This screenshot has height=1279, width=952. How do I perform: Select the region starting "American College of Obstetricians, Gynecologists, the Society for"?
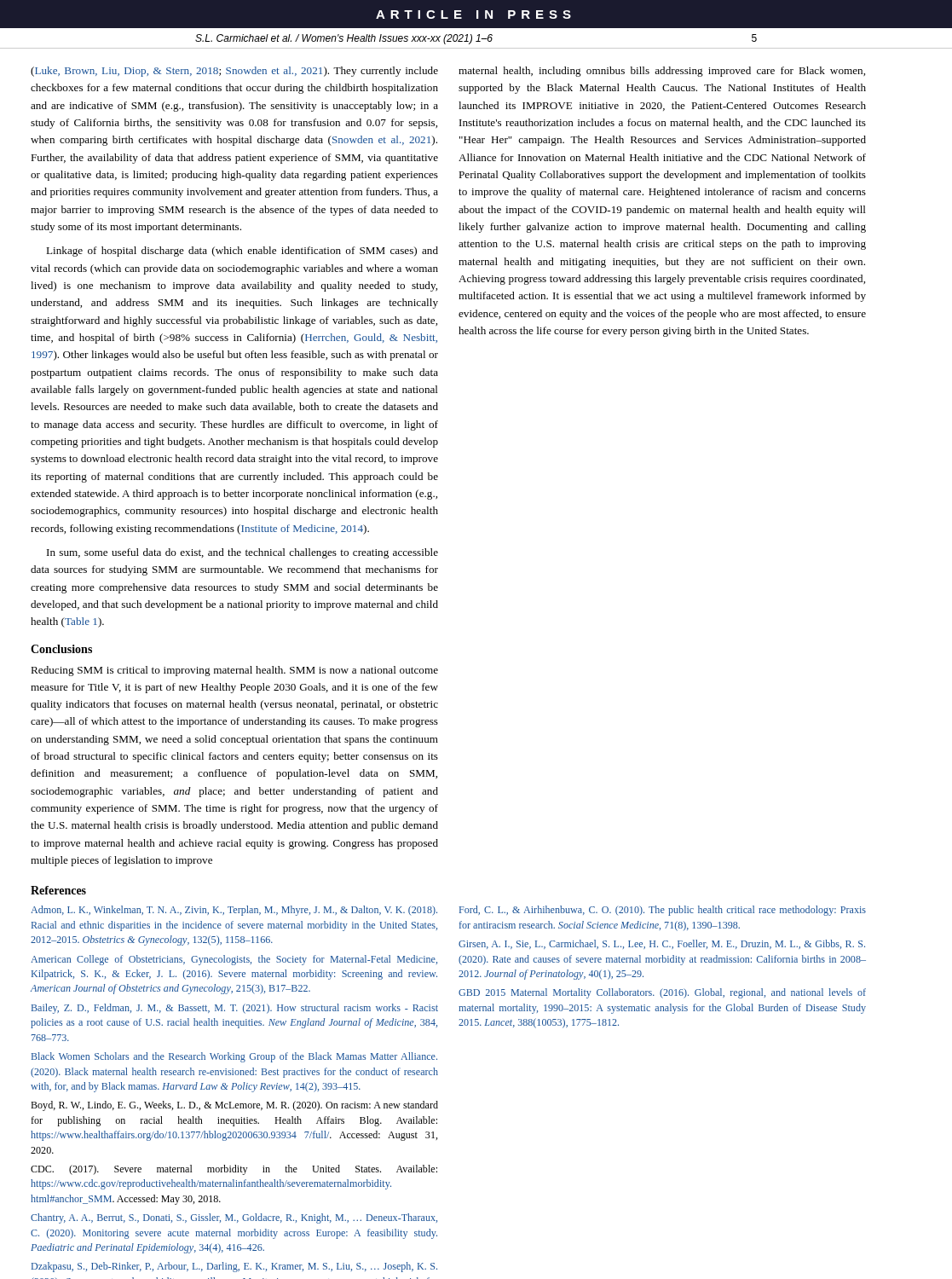(234, 974)
